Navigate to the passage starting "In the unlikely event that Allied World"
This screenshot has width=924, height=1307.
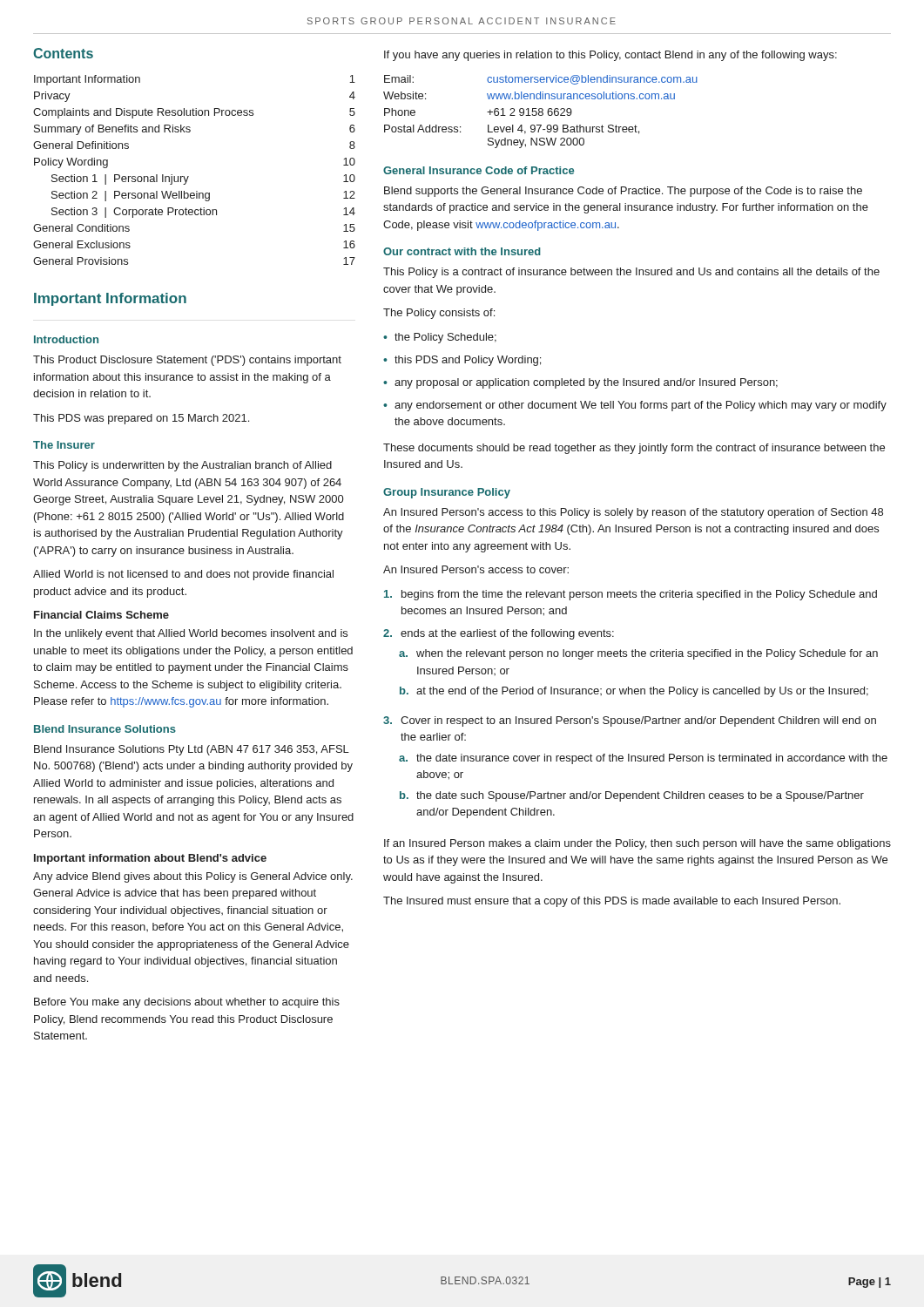pyautogui.click(x=194, y=667)
